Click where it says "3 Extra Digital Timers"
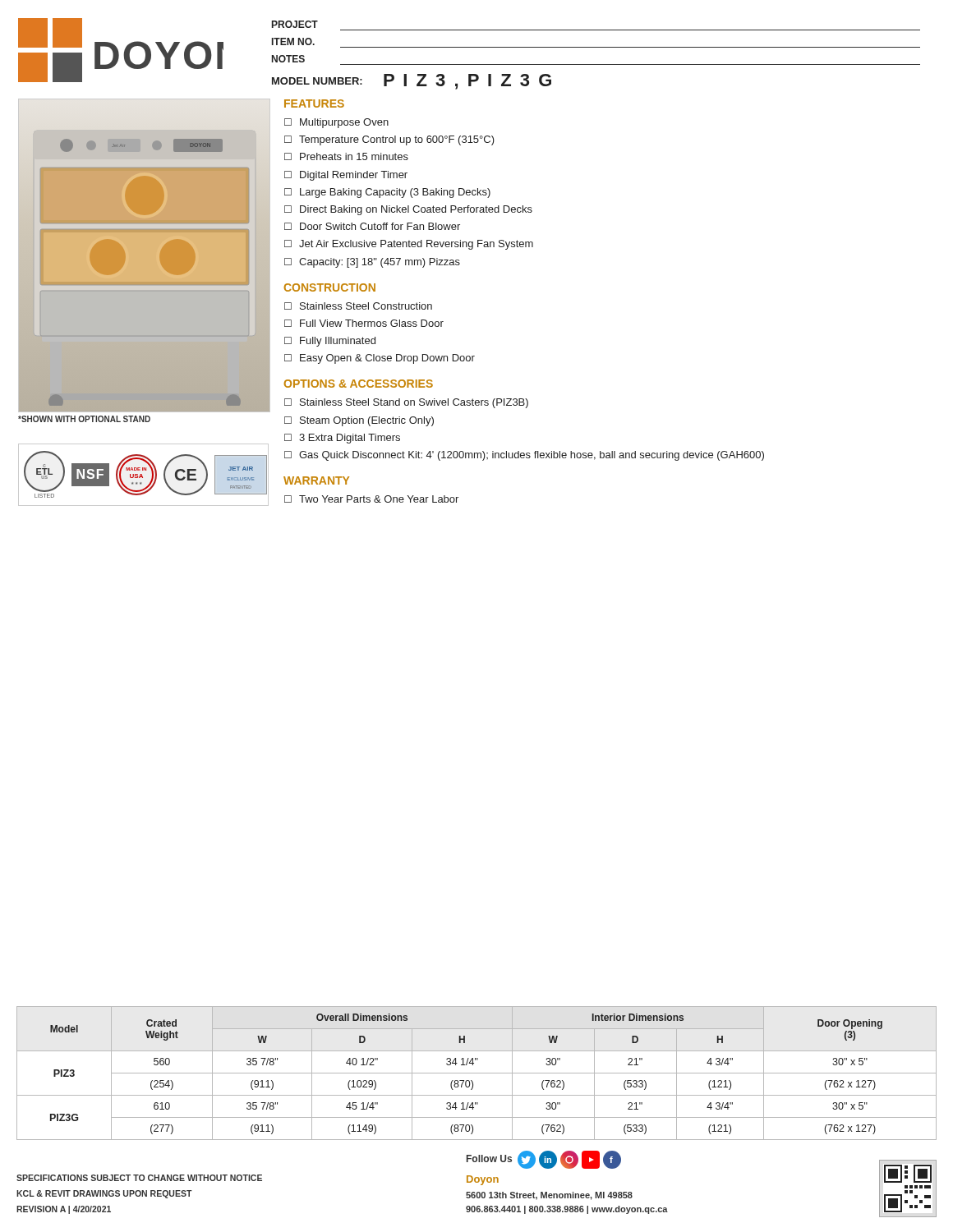 [350, 437]
